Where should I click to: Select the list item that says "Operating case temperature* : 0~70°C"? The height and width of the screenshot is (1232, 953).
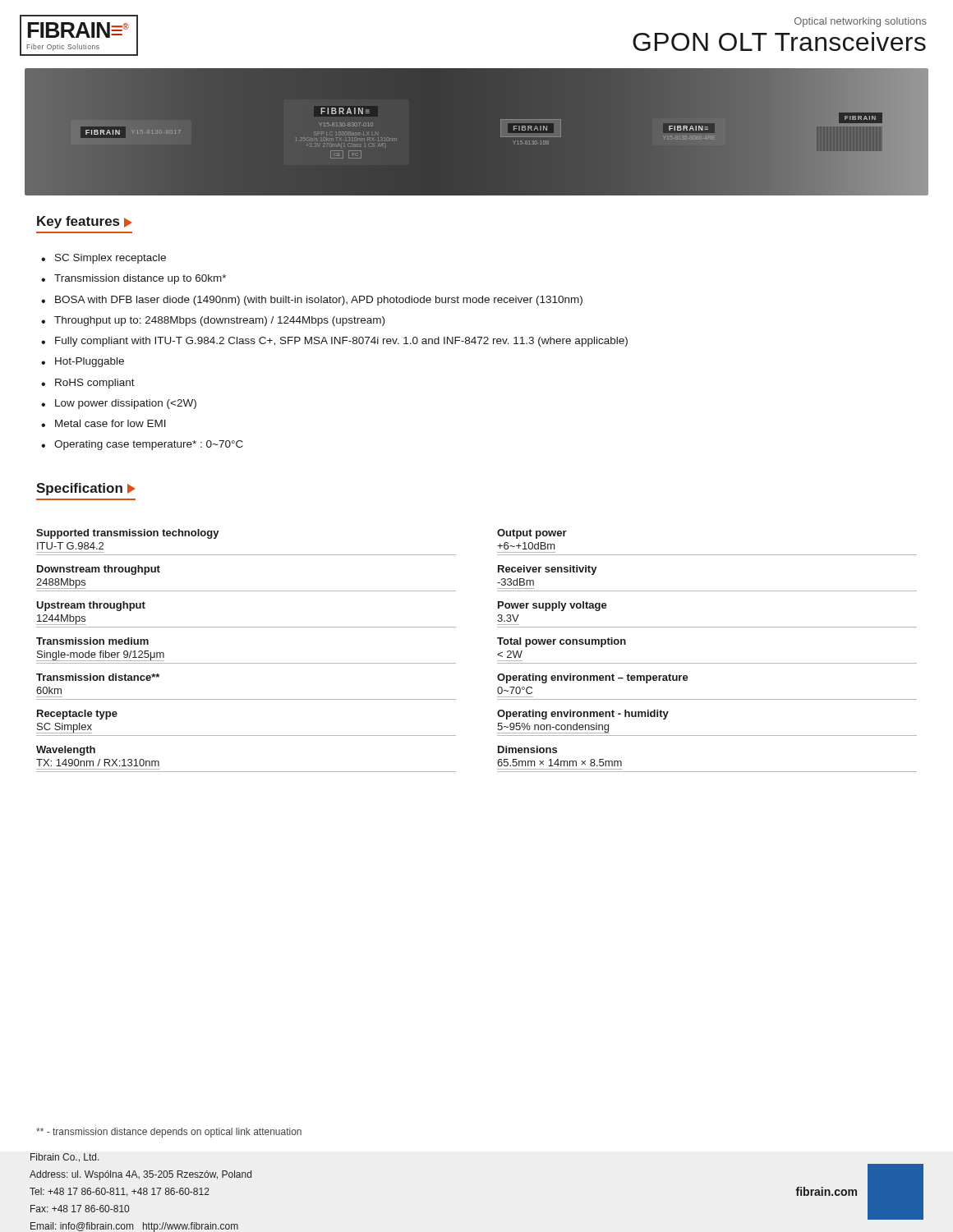click(x=149, y=444)
